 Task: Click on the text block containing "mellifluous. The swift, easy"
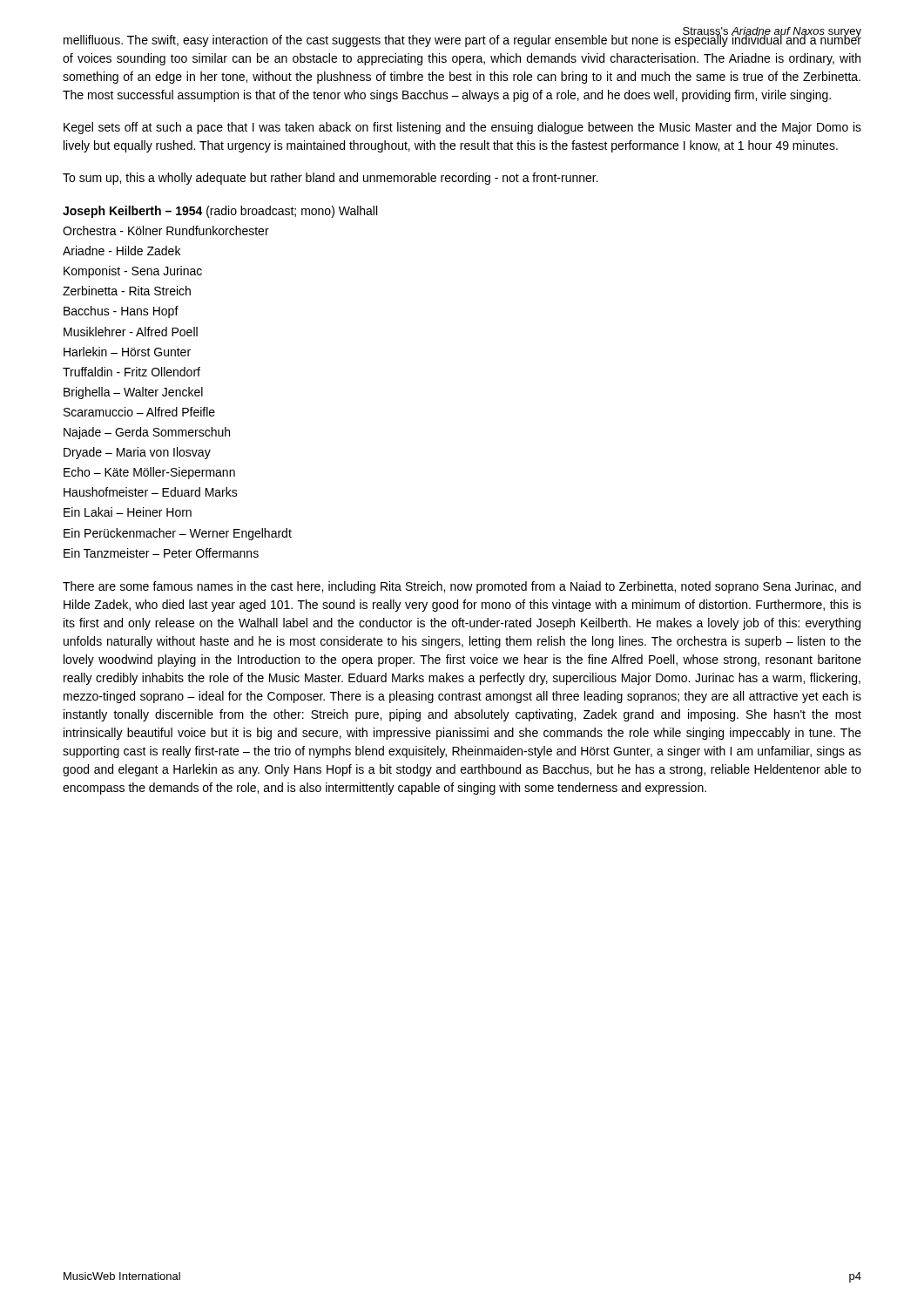462,68
